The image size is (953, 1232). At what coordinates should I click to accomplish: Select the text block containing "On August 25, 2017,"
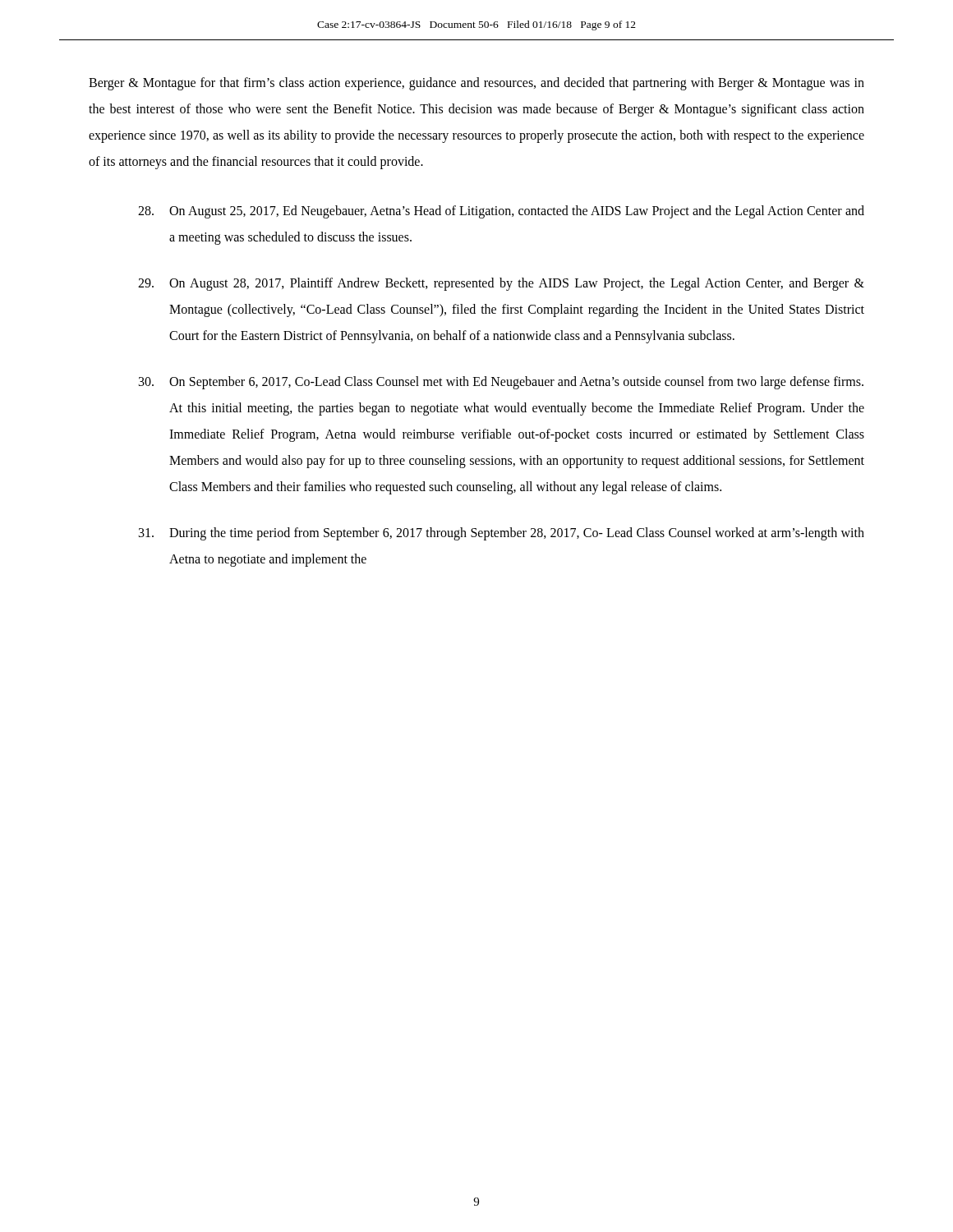476,224
